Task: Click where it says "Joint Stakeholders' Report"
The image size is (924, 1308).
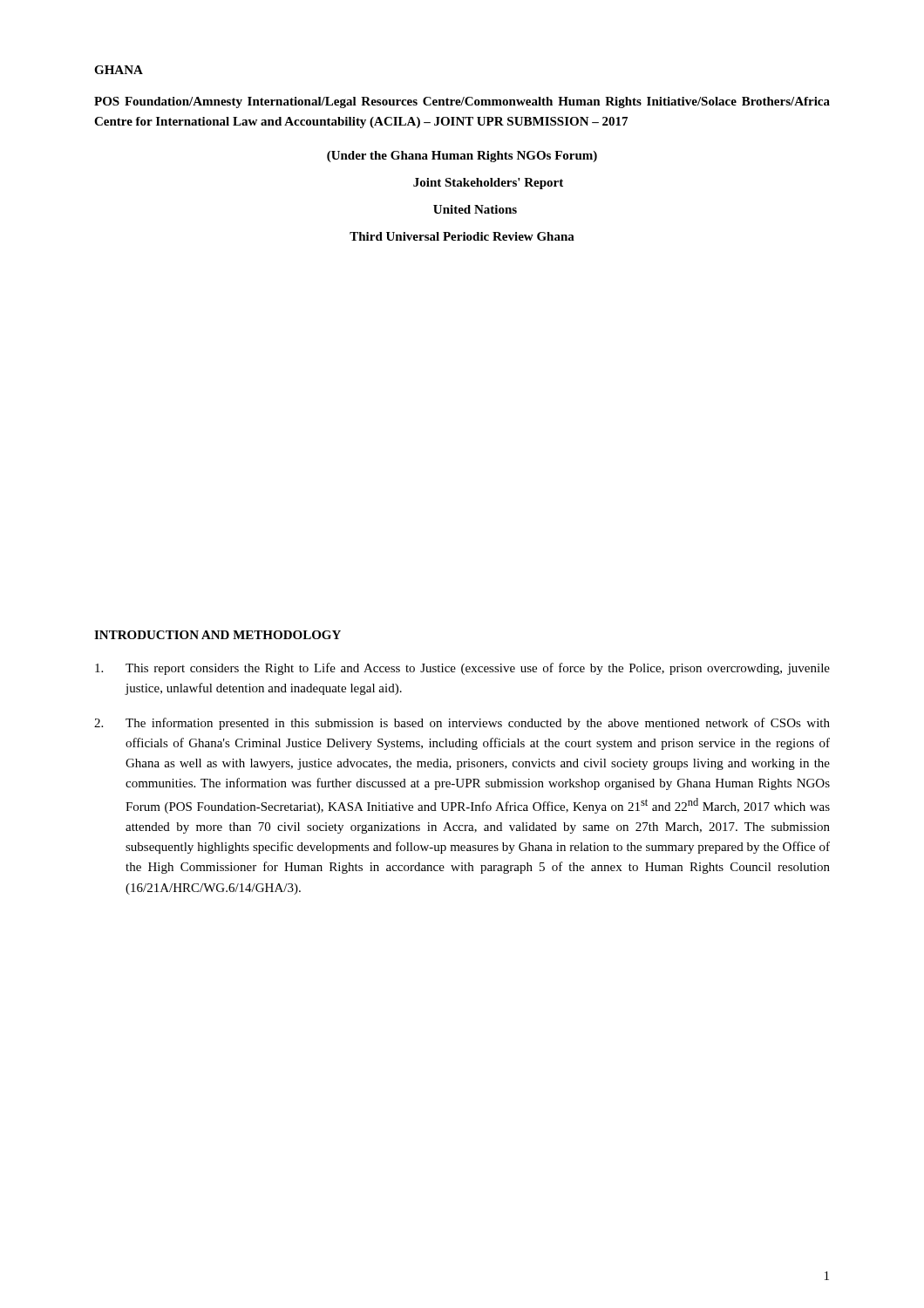Action: coord(488,182)
